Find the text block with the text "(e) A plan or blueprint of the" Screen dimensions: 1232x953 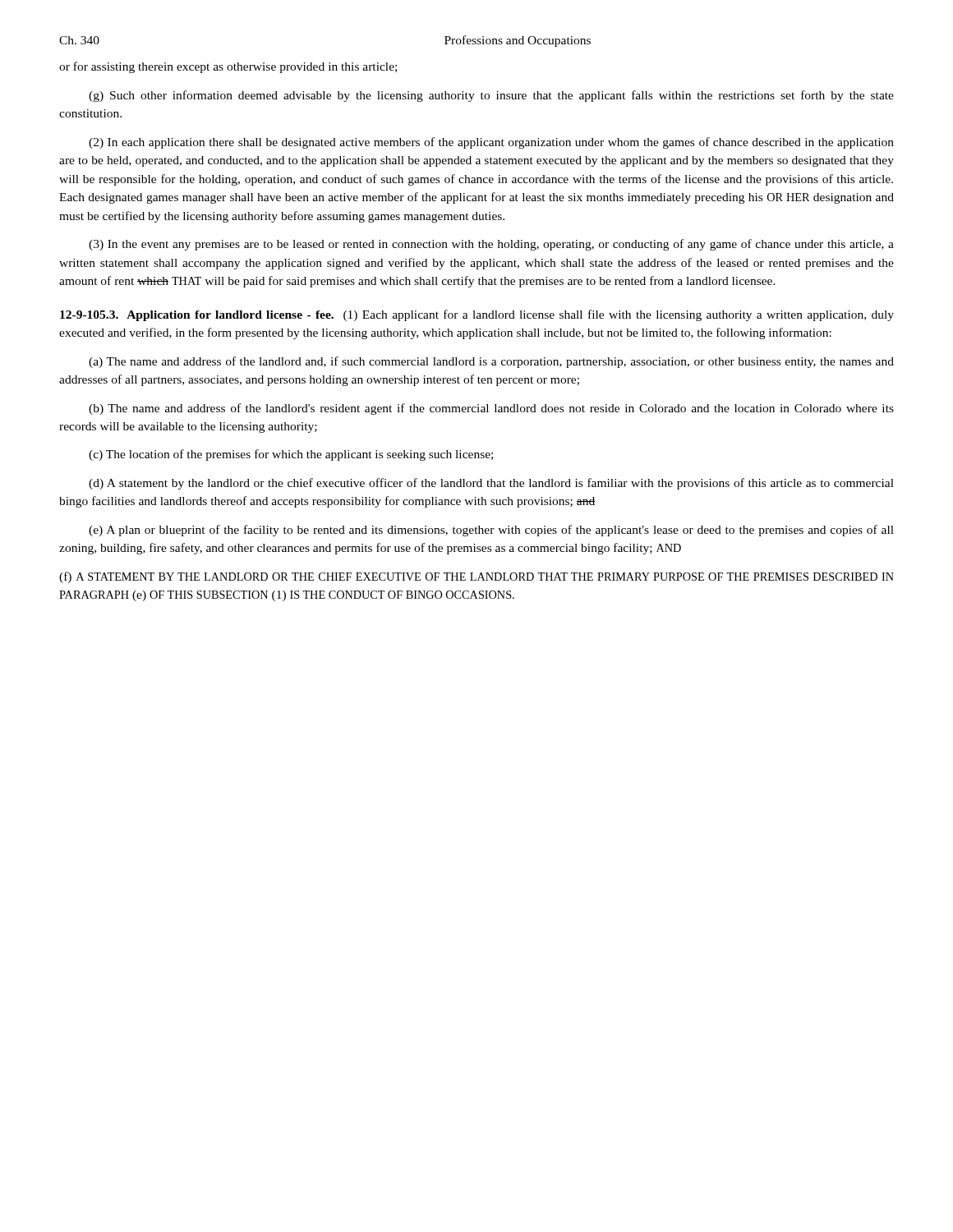point(476,538)
